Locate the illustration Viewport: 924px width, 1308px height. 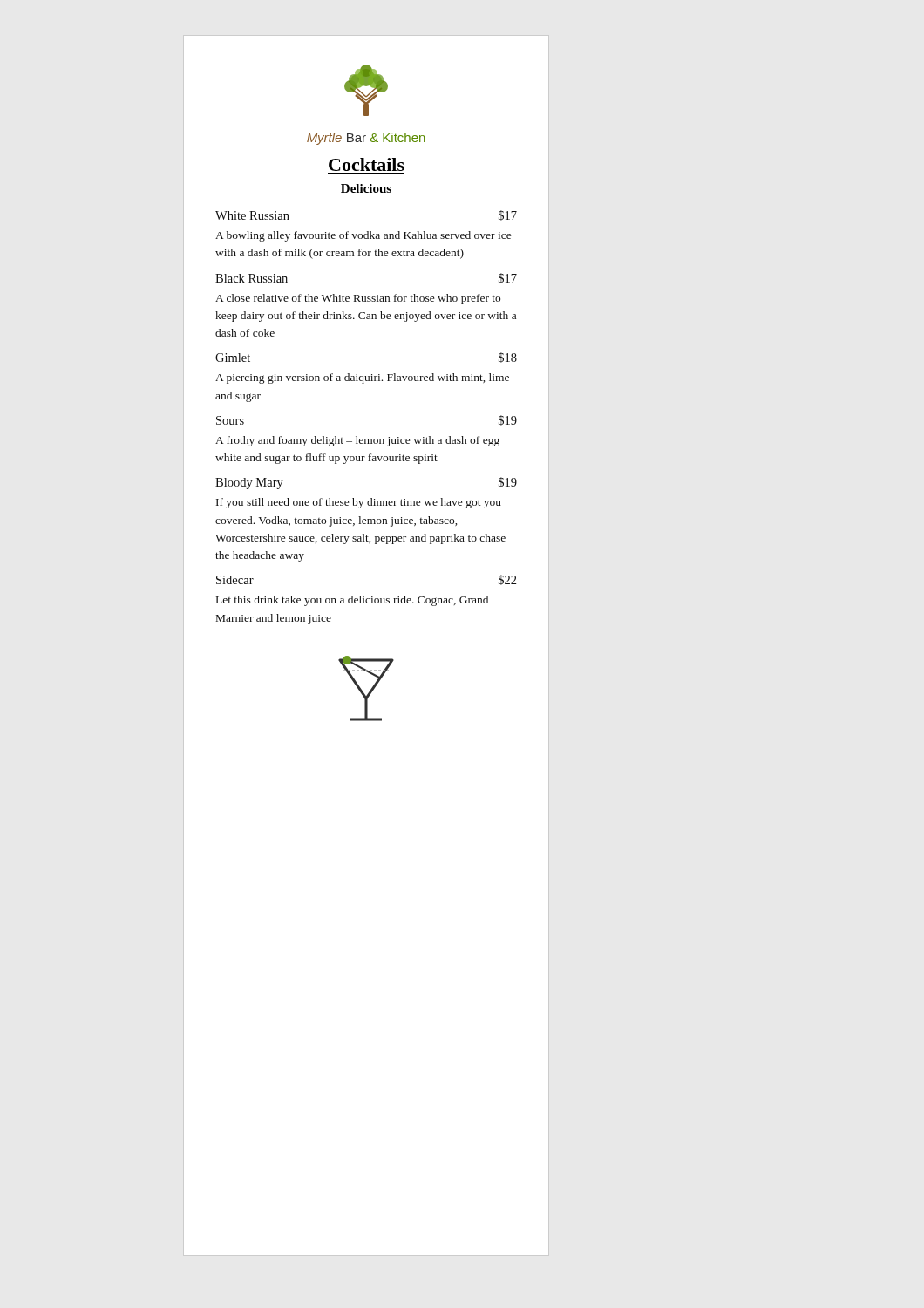(366, 694)
